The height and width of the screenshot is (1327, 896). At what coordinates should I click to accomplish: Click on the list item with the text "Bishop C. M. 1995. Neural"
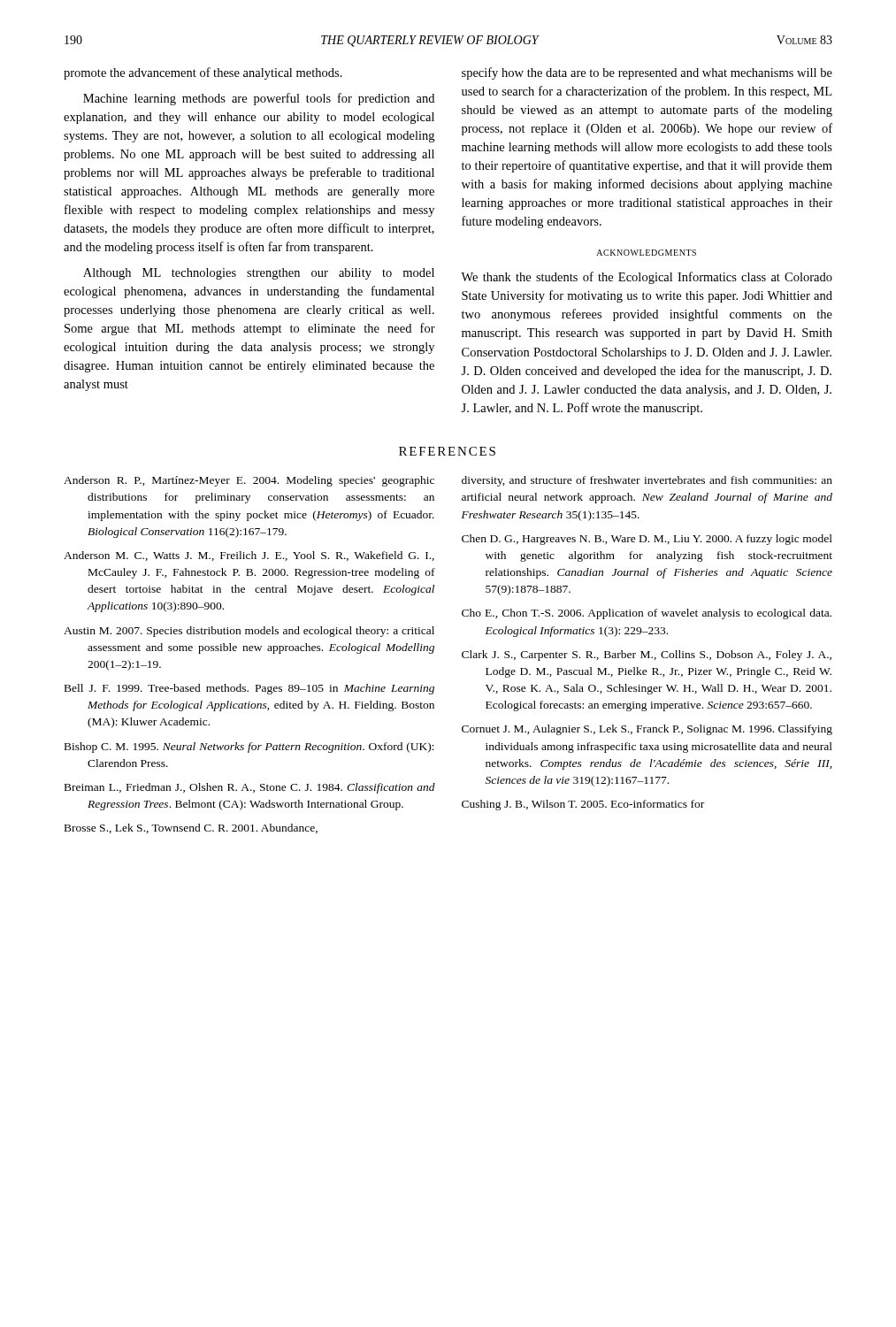coord(249,754)
